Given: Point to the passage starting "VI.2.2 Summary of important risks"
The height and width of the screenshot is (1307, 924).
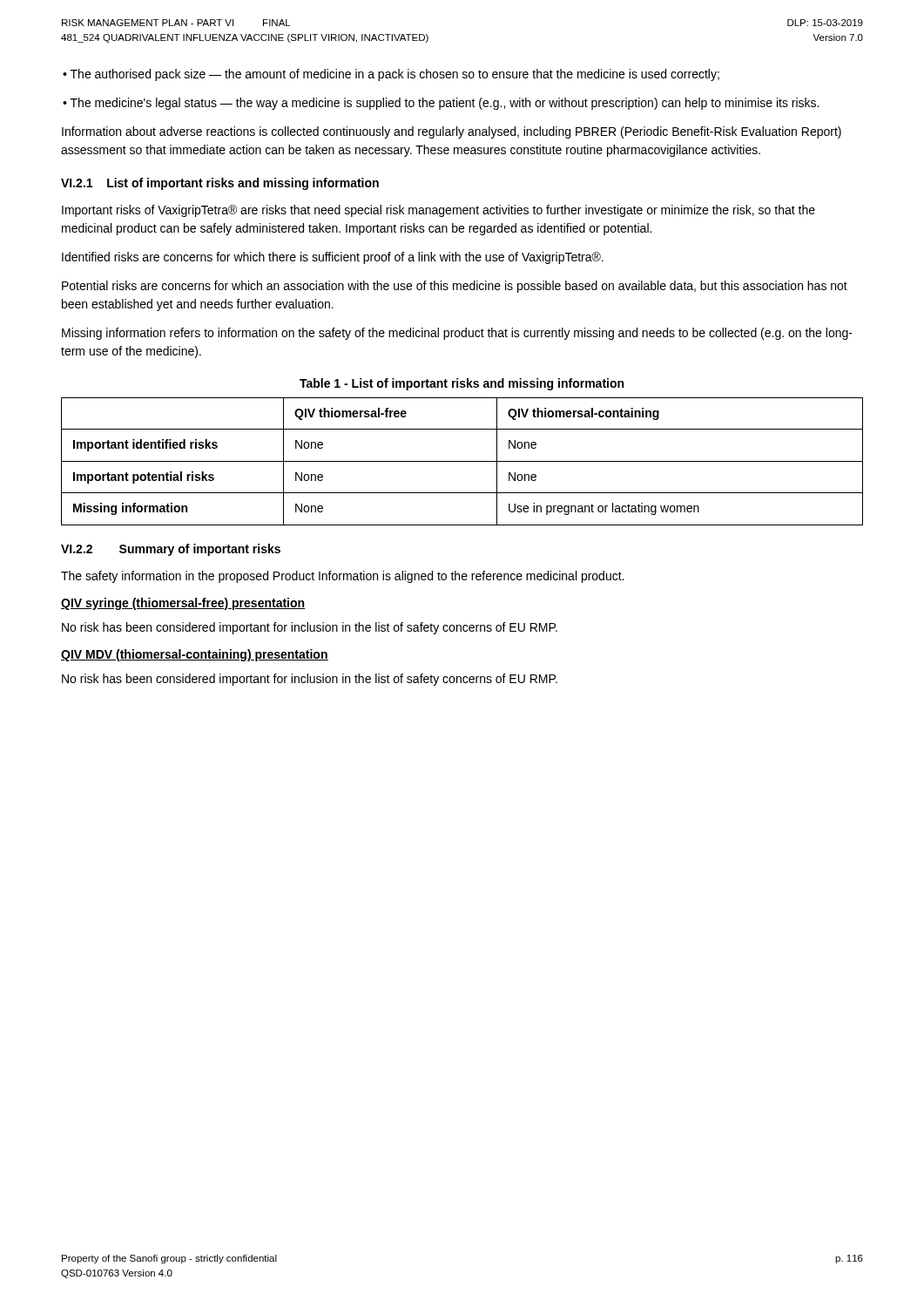Looking at the screenshot, I should pyautogui.click(x=171, y=550).
